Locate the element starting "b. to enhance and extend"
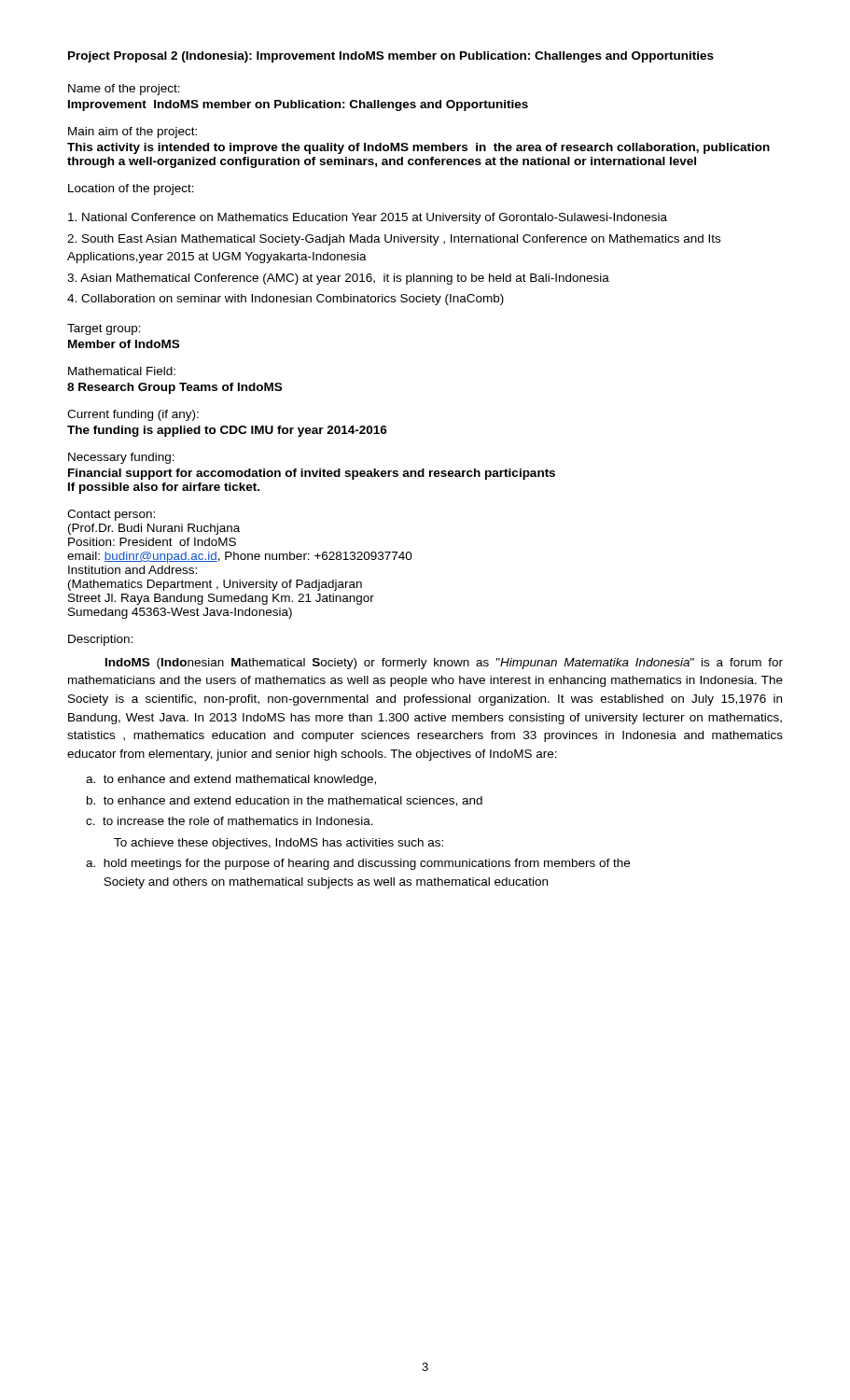 pyautogui.click(x=284, y=800)
